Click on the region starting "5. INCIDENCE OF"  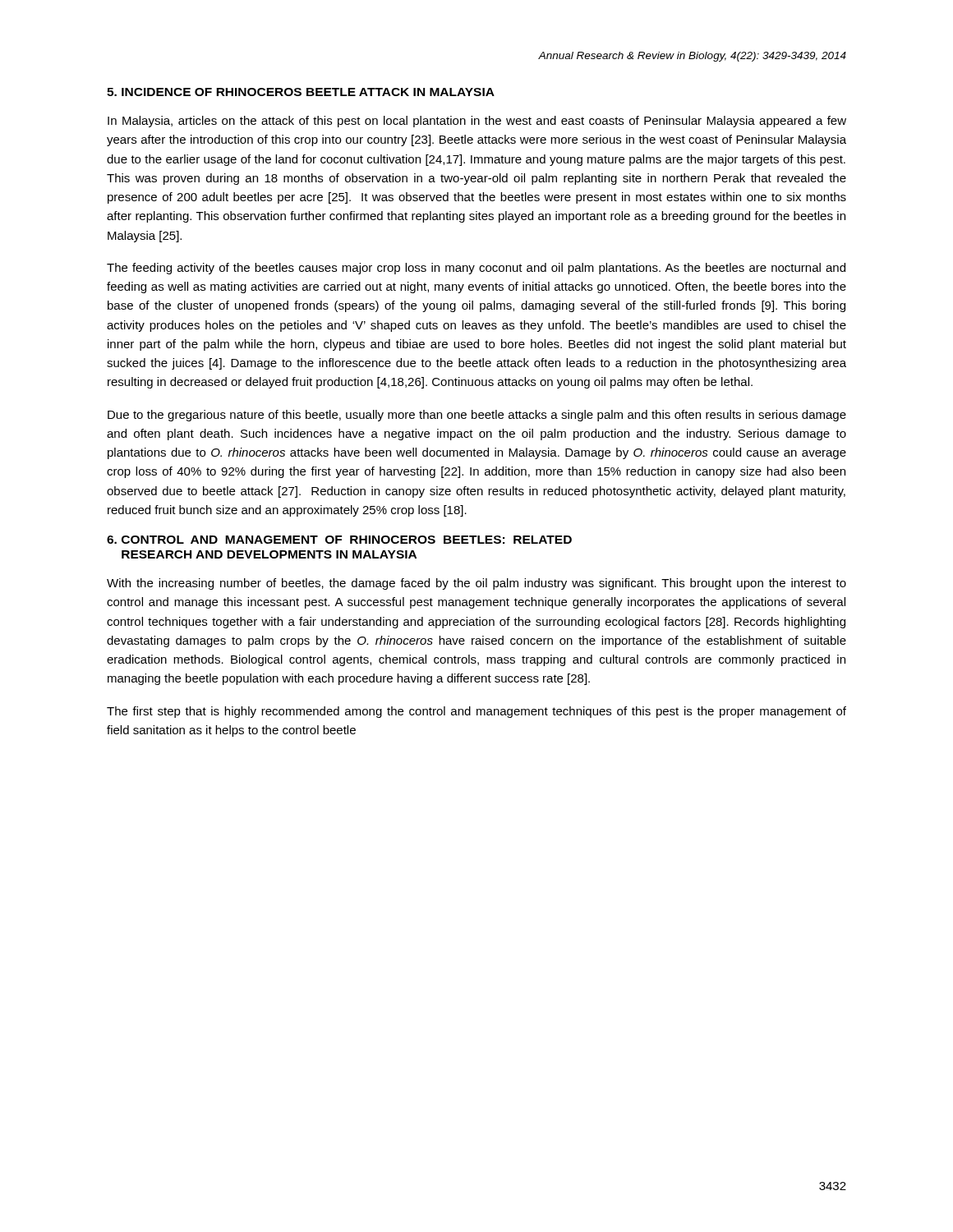point(301,92)
